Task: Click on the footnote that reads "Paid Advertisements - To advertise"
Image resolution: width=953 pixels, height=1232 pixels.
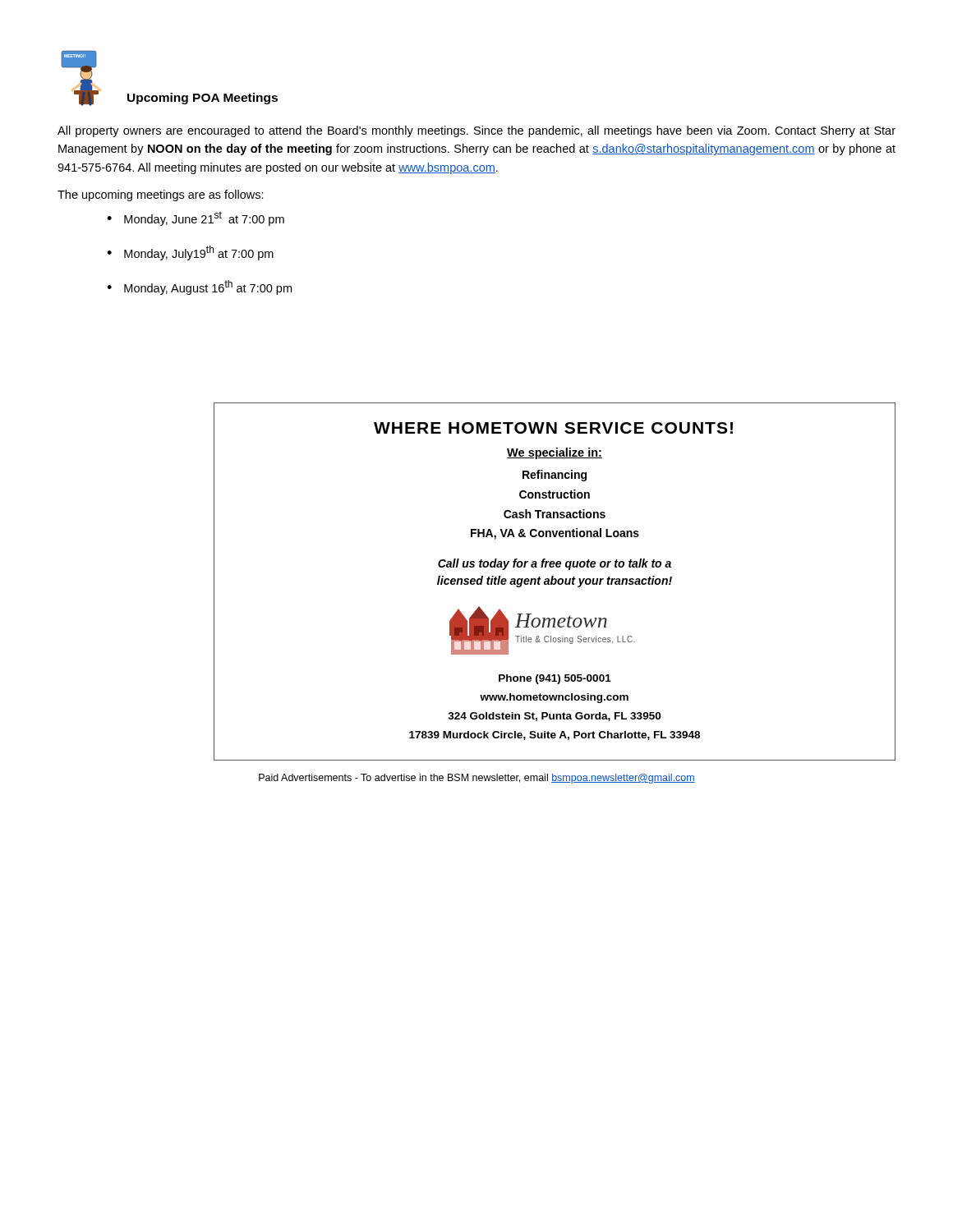Action: (476, 778)
